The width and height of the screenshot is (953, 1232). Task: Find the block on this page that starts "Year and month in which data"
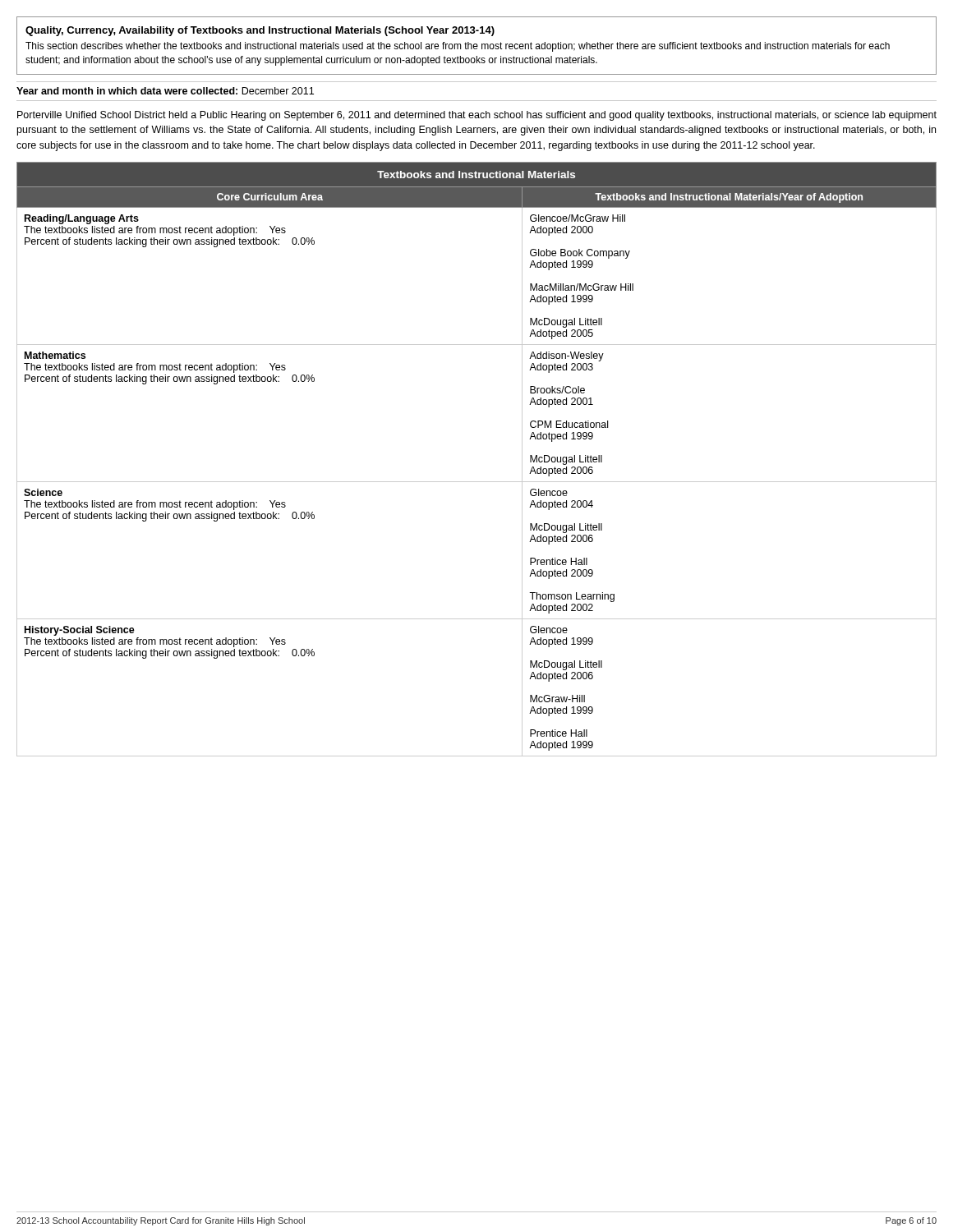(165, 91)
